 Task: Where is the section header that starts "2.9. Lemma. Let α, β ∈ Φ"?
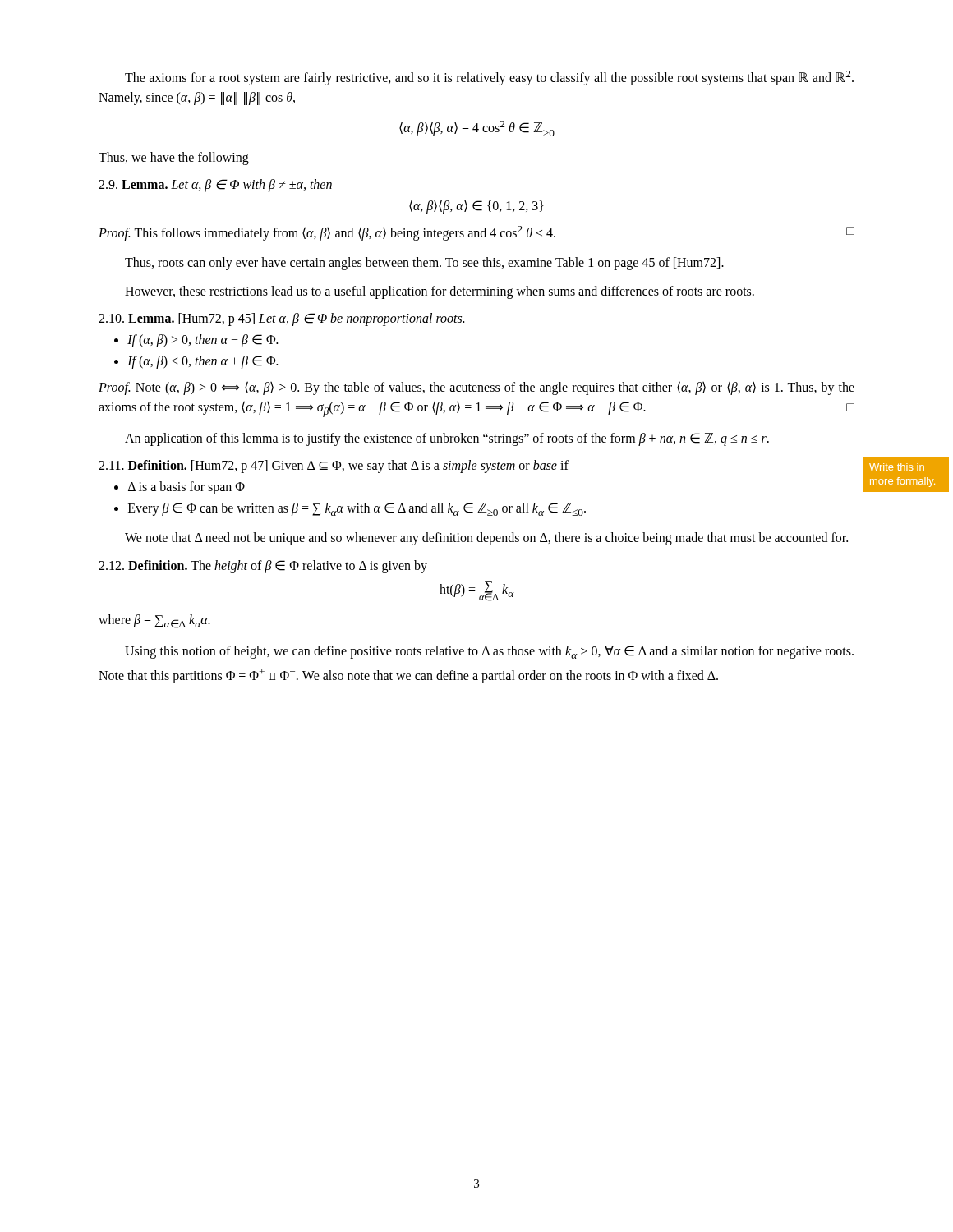pyautogui.click(x=215, y=185)
